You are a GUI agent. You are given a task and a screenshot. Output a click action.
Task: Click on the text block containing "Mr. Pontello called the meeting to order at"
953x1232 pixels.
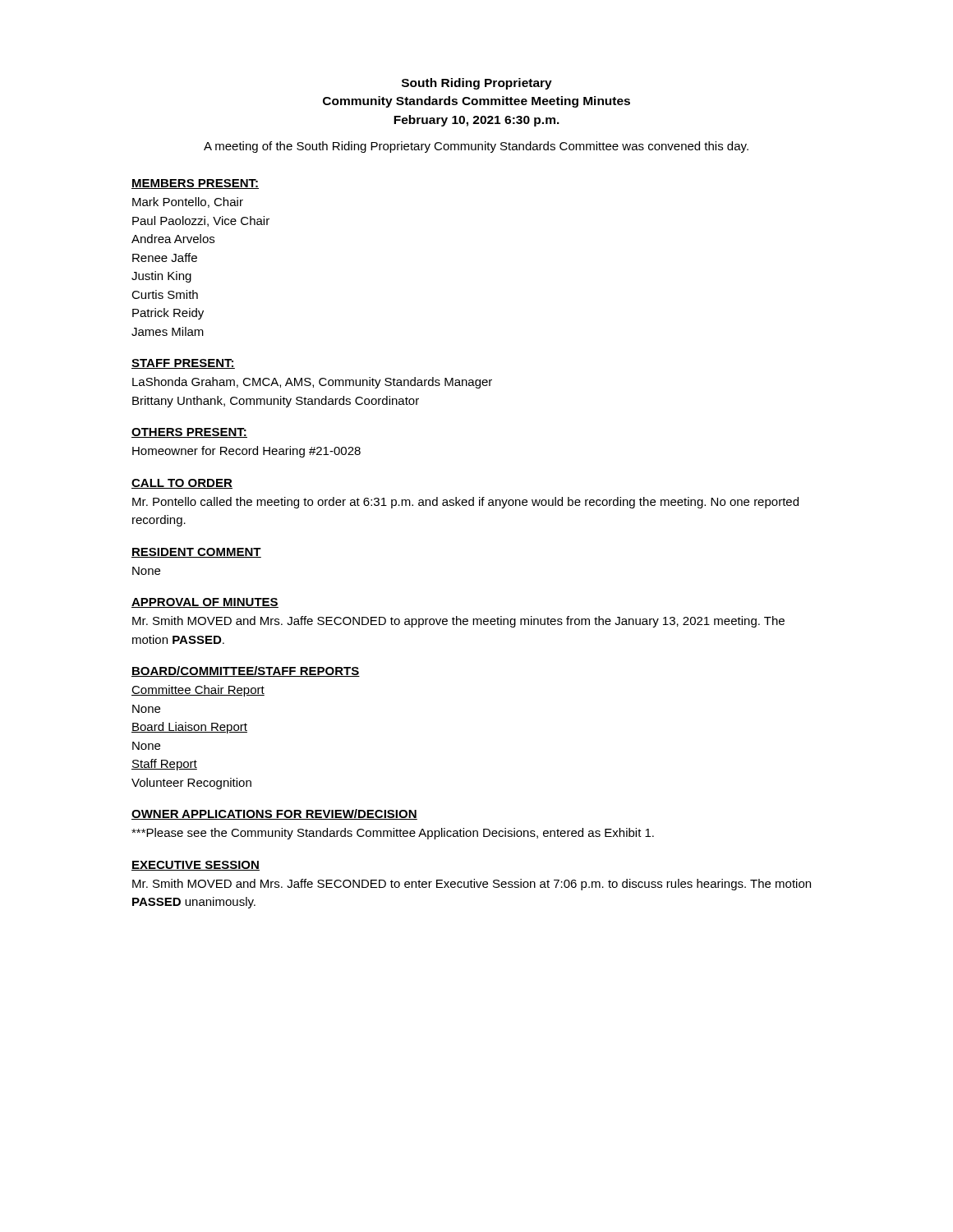476,511
